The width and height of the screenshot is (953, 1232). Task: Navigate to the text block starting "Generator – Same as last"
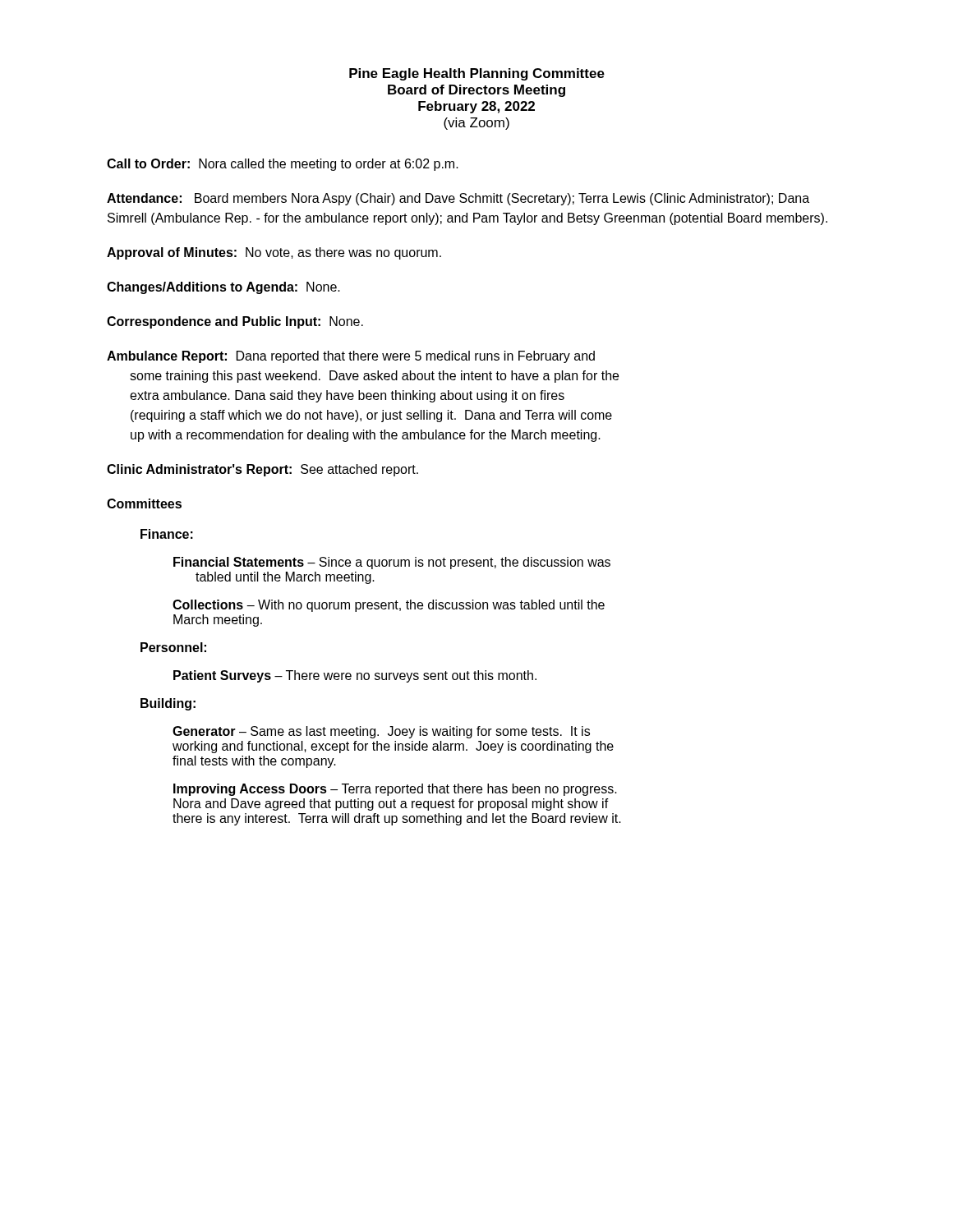509,747
